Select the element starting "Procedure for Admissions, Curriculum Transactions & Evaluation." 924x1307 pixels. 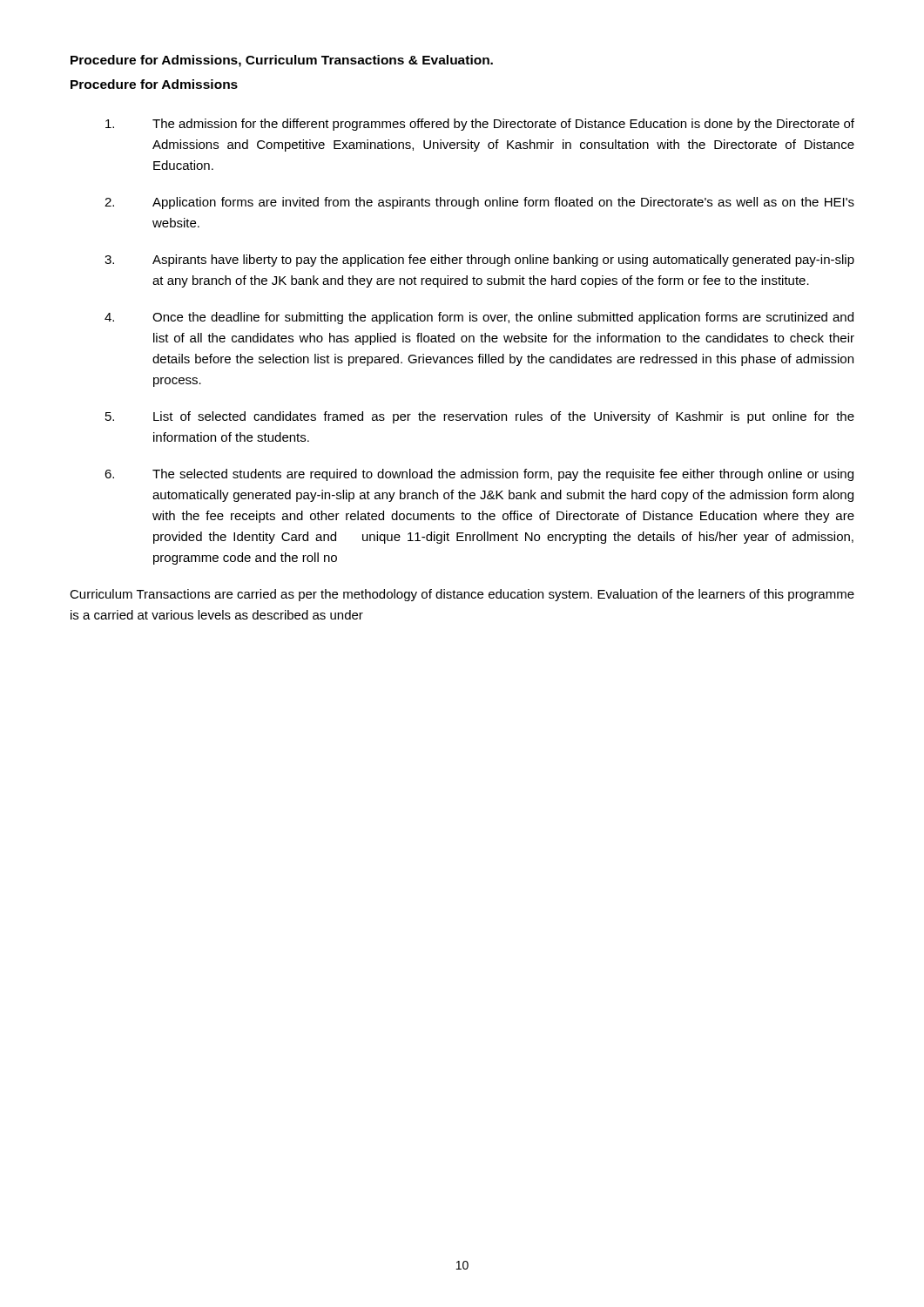[x=282, y=60]
